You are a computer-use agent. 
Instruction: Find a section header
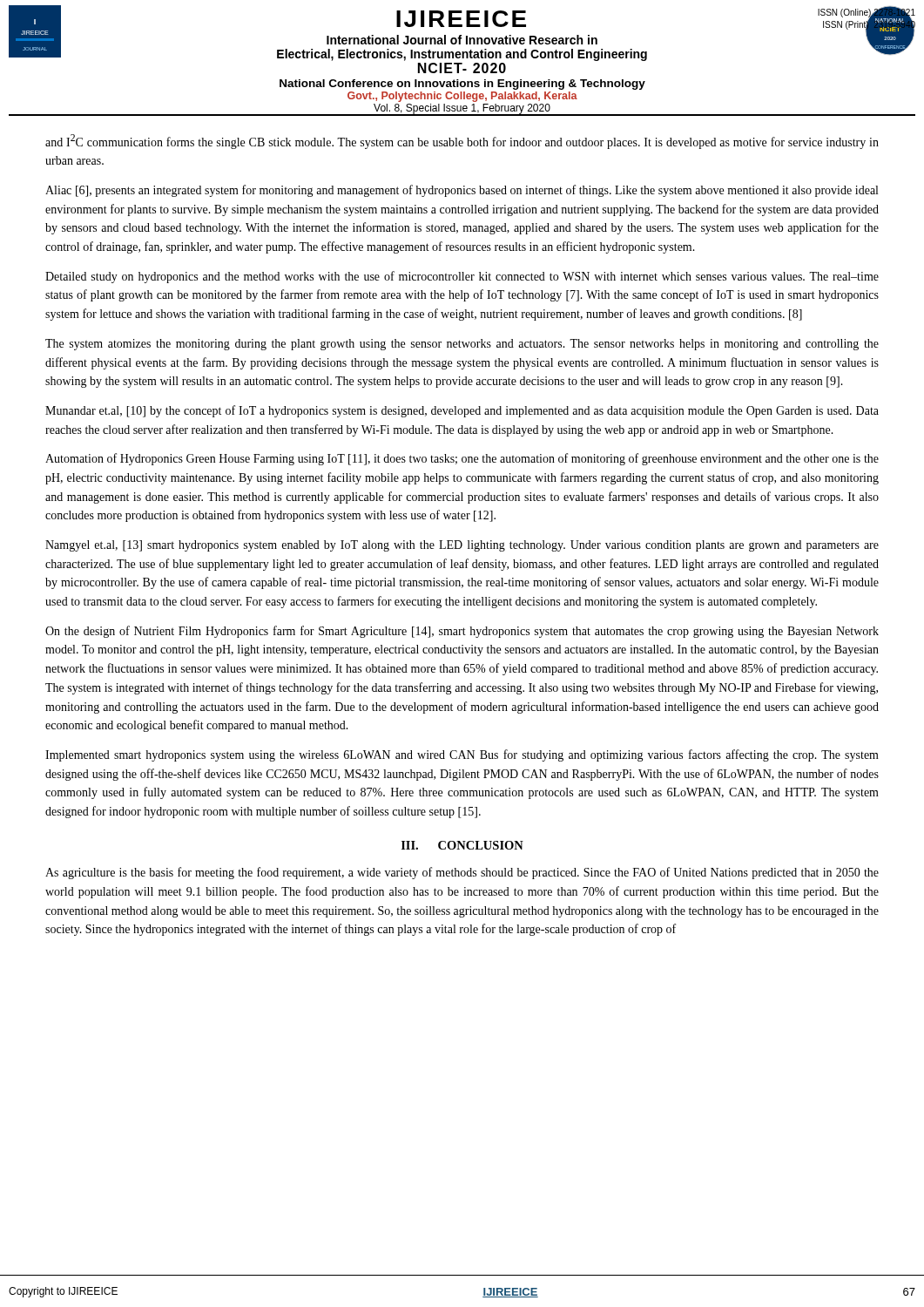(462, 845)
